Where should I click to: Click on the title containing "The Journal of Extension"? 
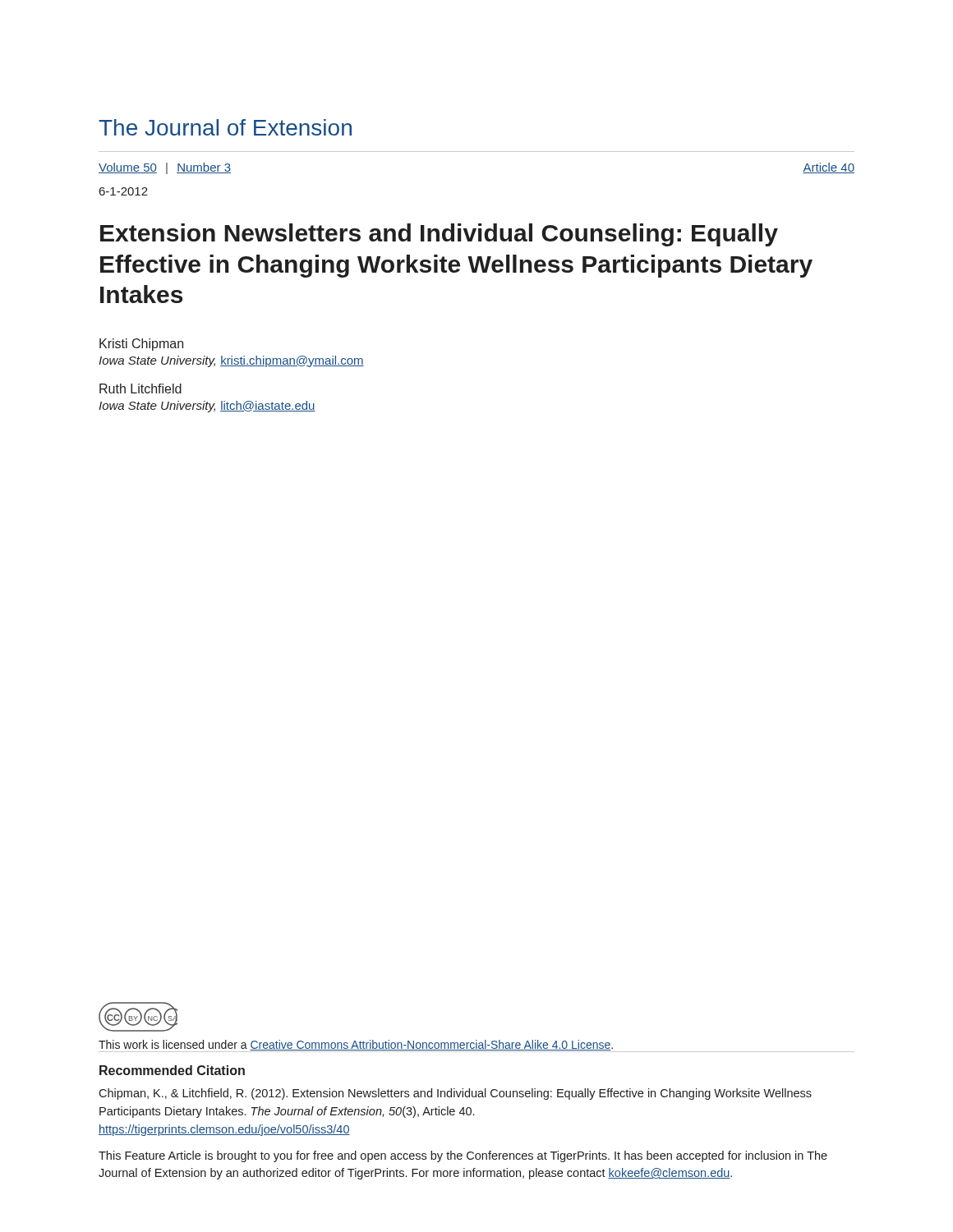(226, 128)
